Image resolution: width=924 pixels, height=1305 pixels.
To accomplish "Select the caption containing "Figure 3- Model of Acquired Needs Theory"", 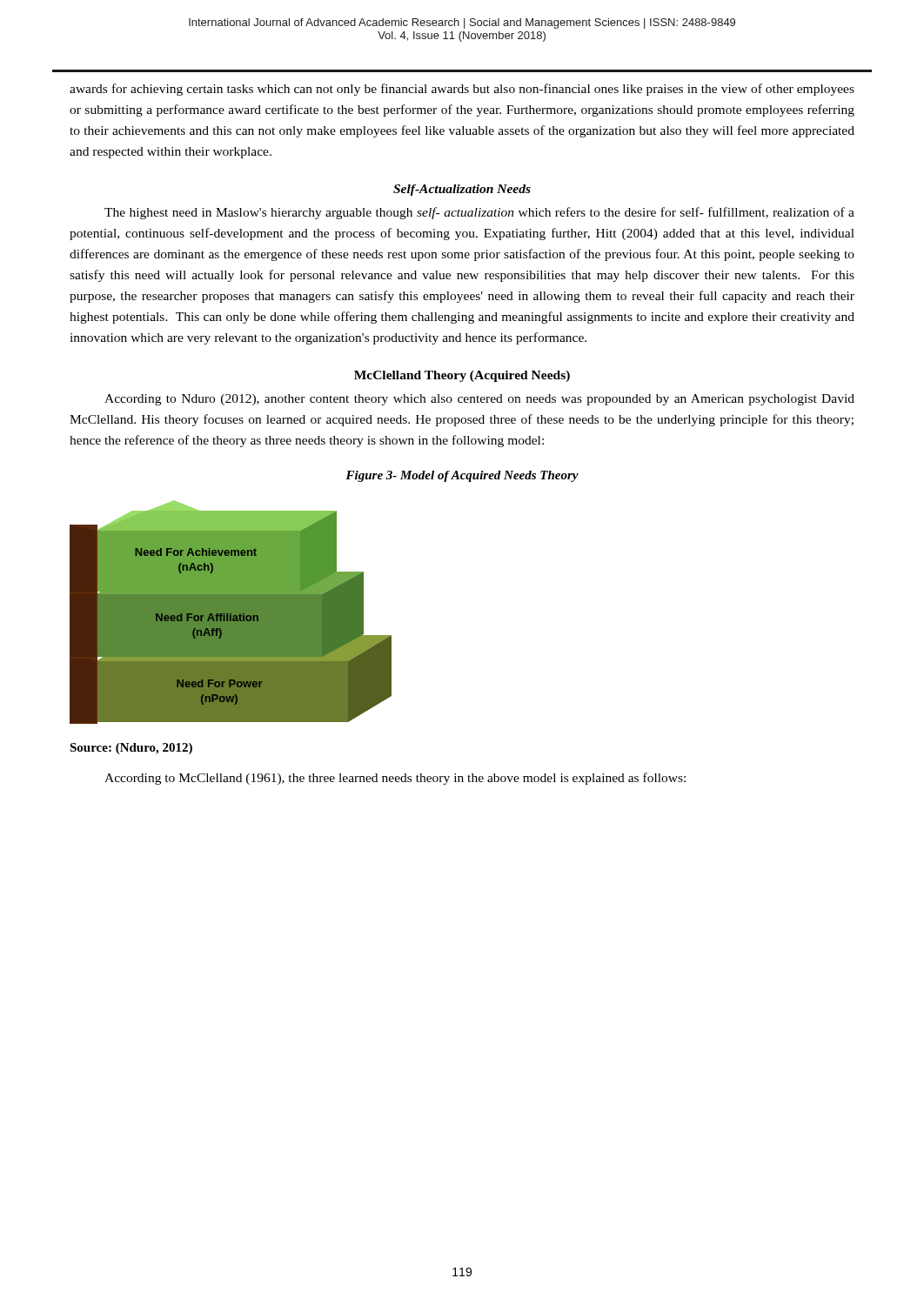I will pos(462,475).
